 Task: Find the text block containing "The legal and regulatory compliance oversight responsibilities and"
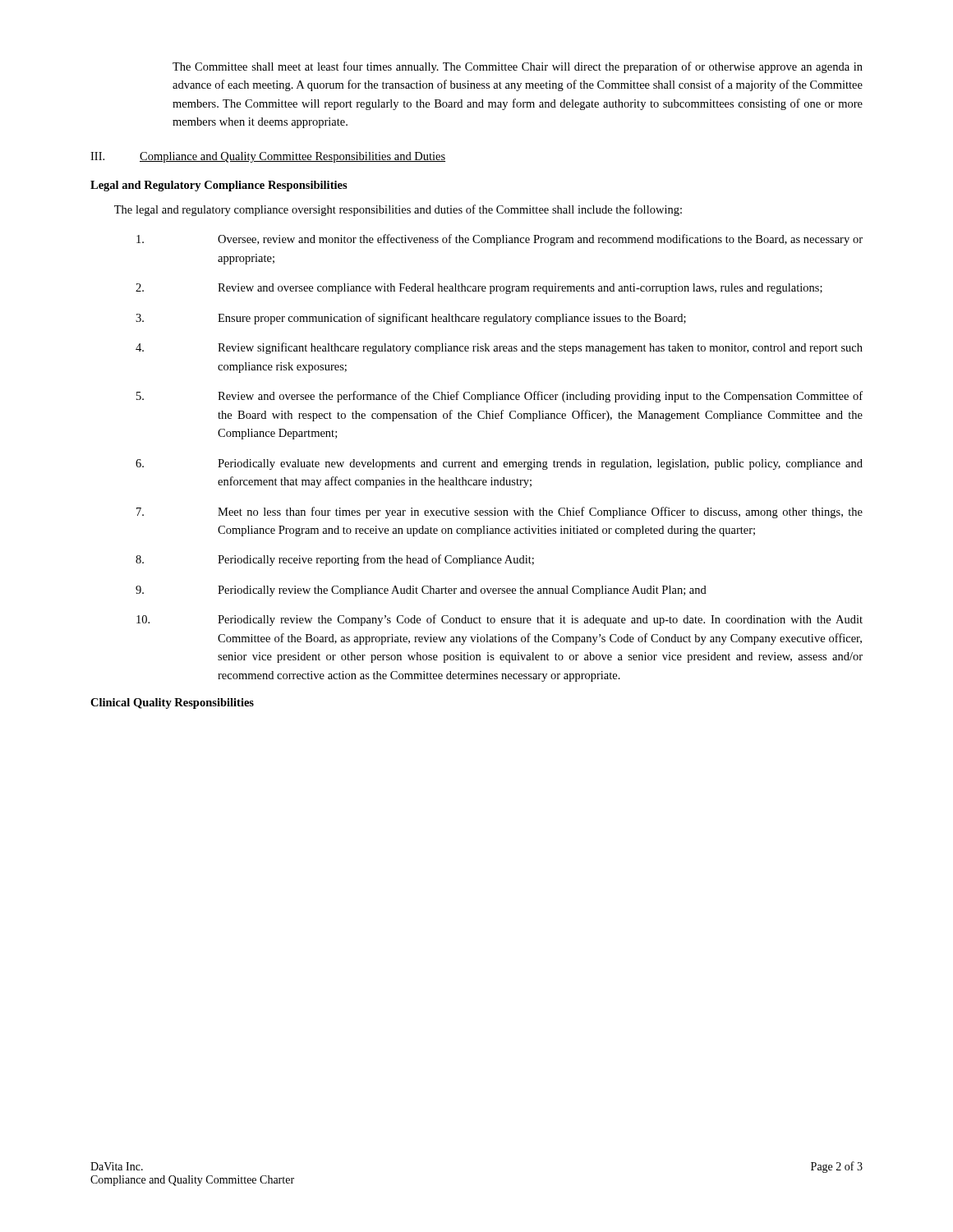point(386,209)
